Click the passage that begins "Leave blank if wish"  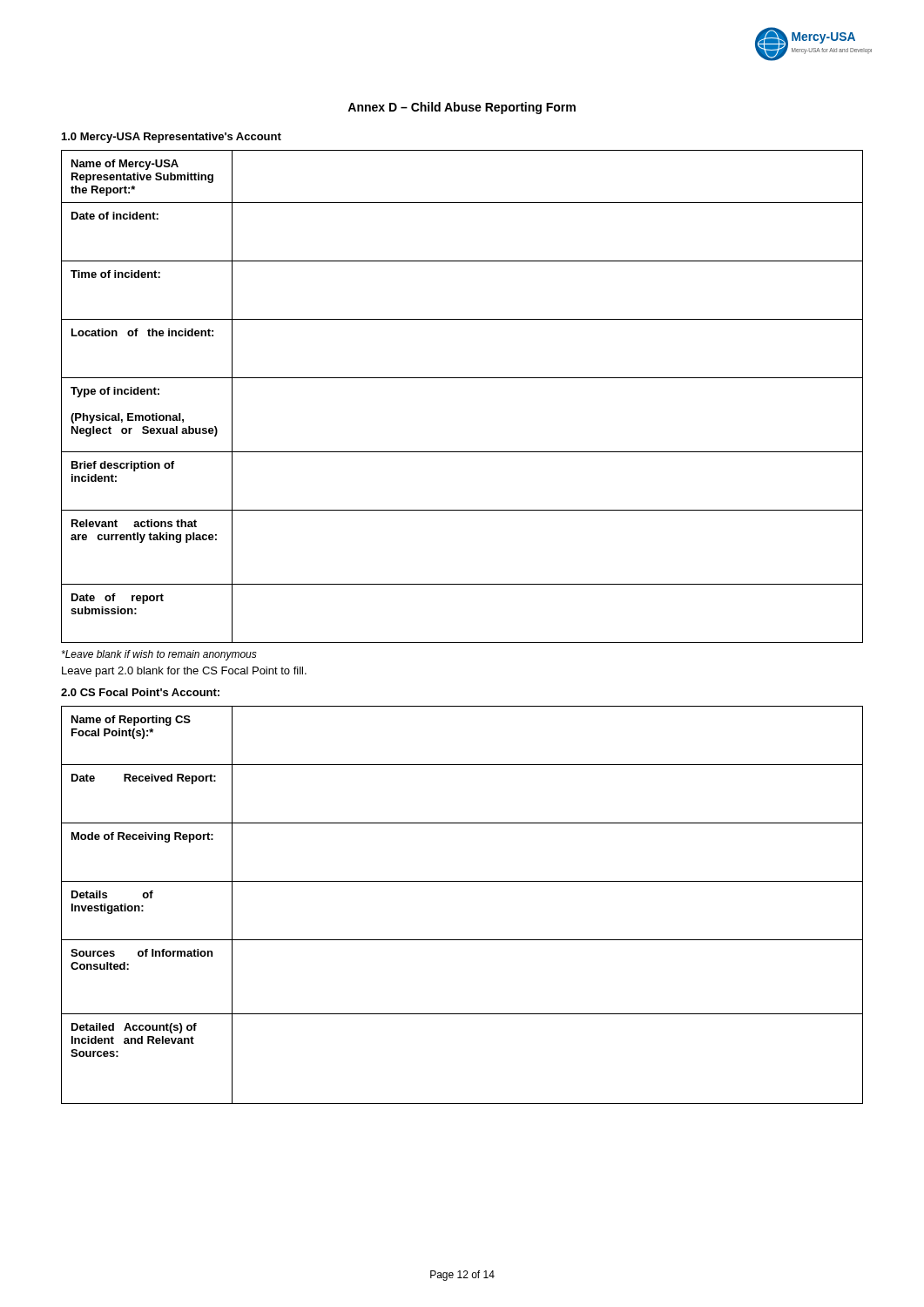click(159, 654)
